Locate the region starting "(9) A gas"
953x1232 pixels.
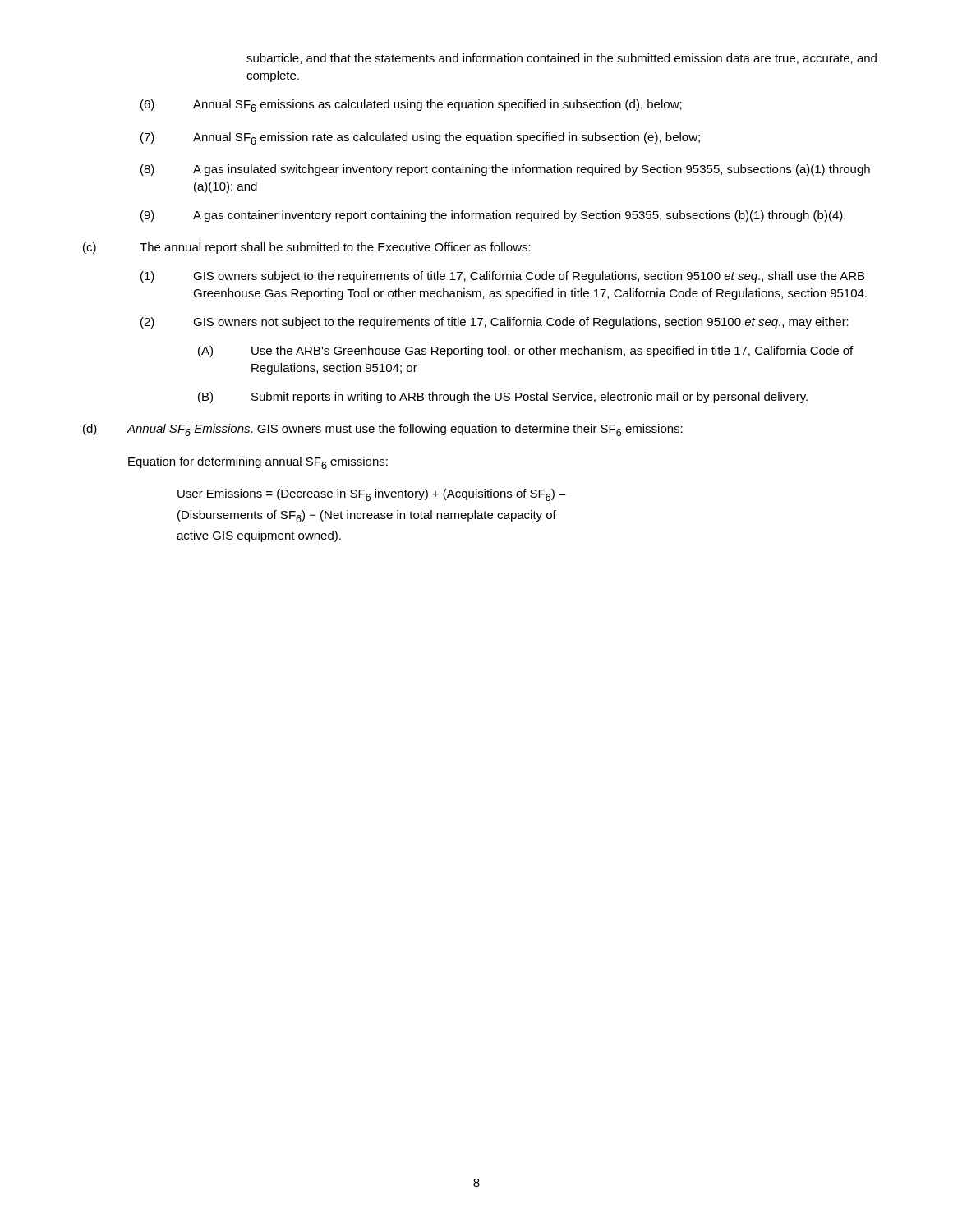click(509, 215)
